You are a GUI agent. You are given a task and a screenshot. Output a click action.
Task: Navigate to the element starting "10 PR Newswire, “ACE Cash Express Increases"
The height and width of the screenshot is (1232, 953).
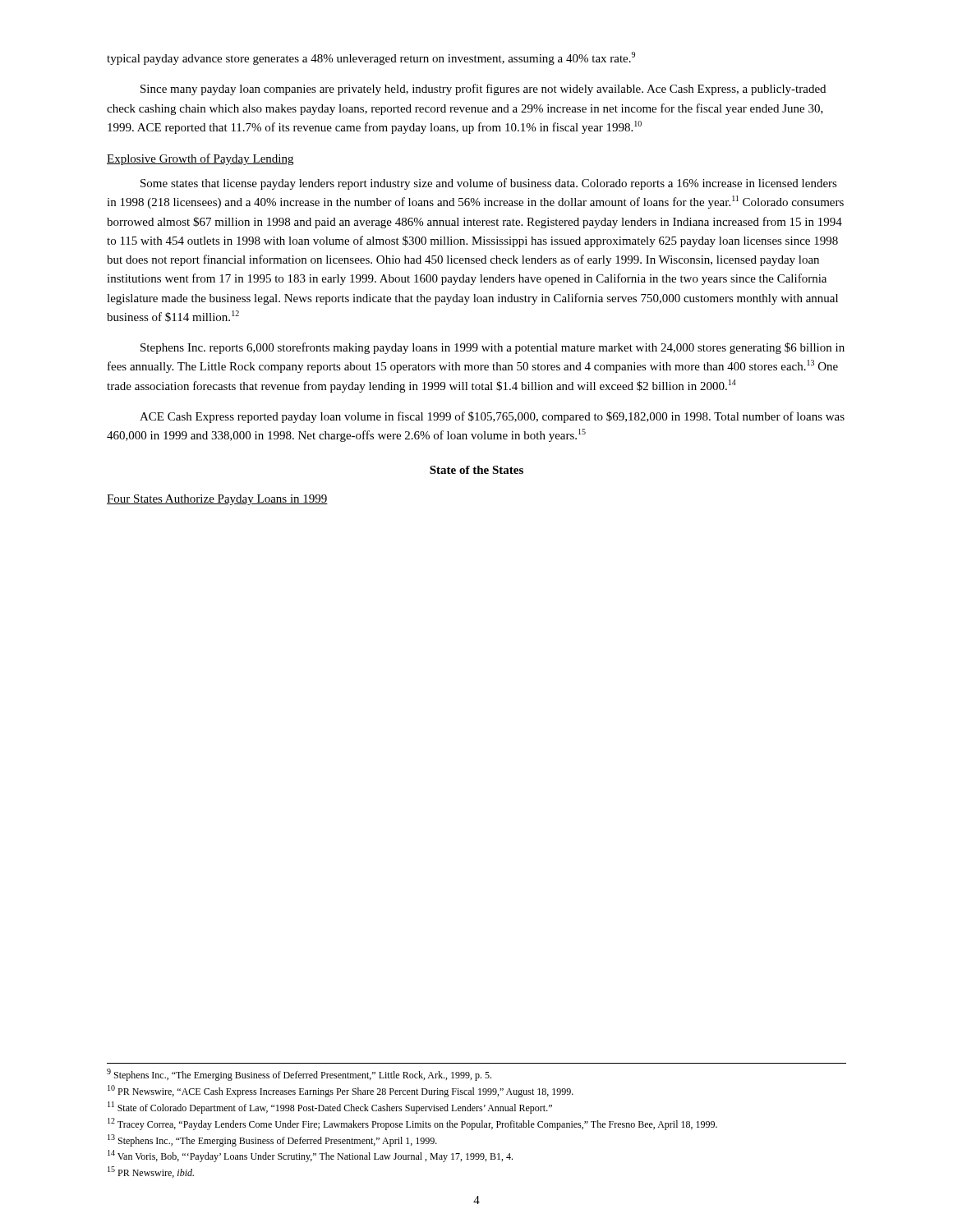pyautogui.click(x=340, y=1091)
